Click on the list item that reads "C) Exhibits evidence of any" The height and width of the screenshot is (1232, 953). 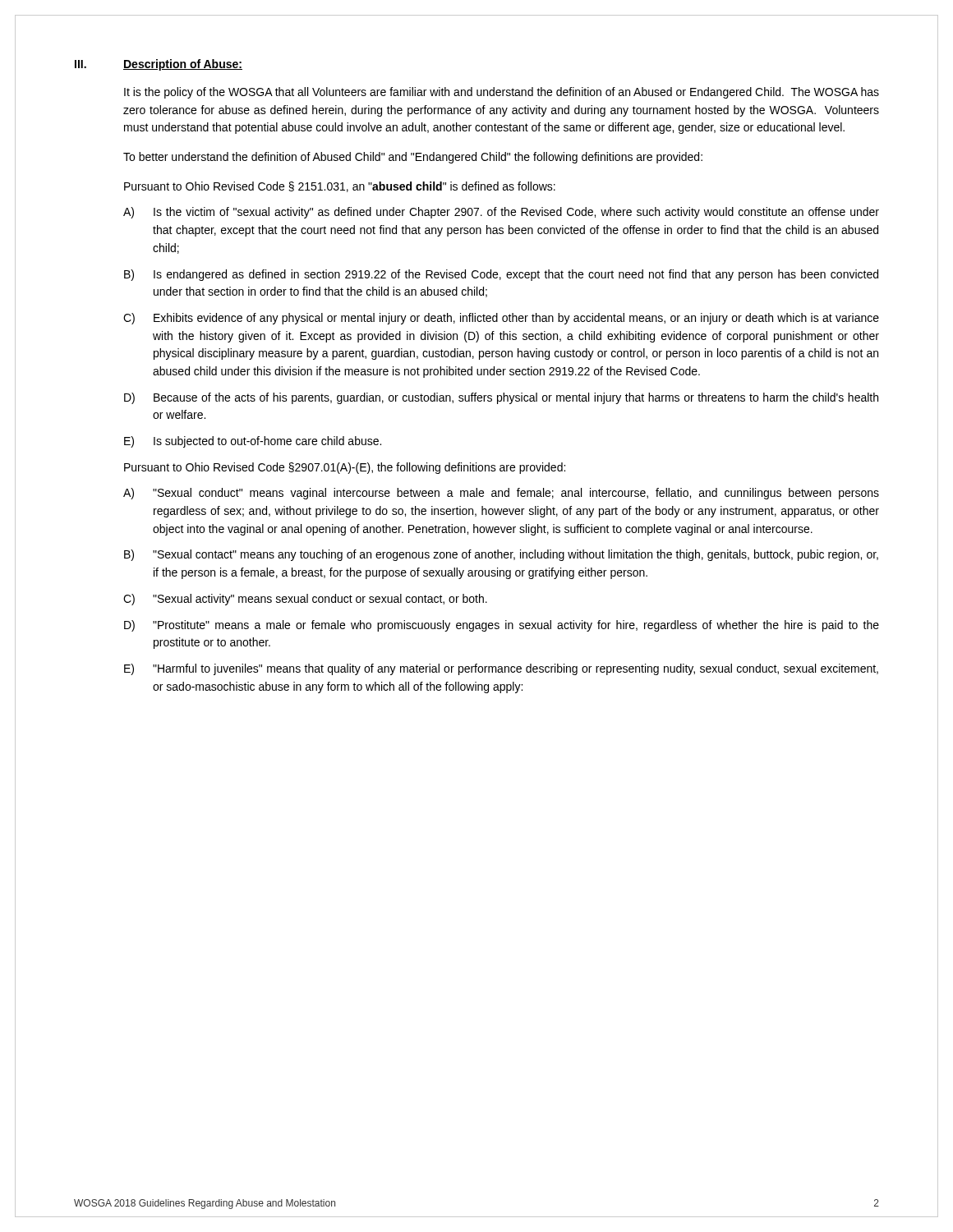pos(501,345)
